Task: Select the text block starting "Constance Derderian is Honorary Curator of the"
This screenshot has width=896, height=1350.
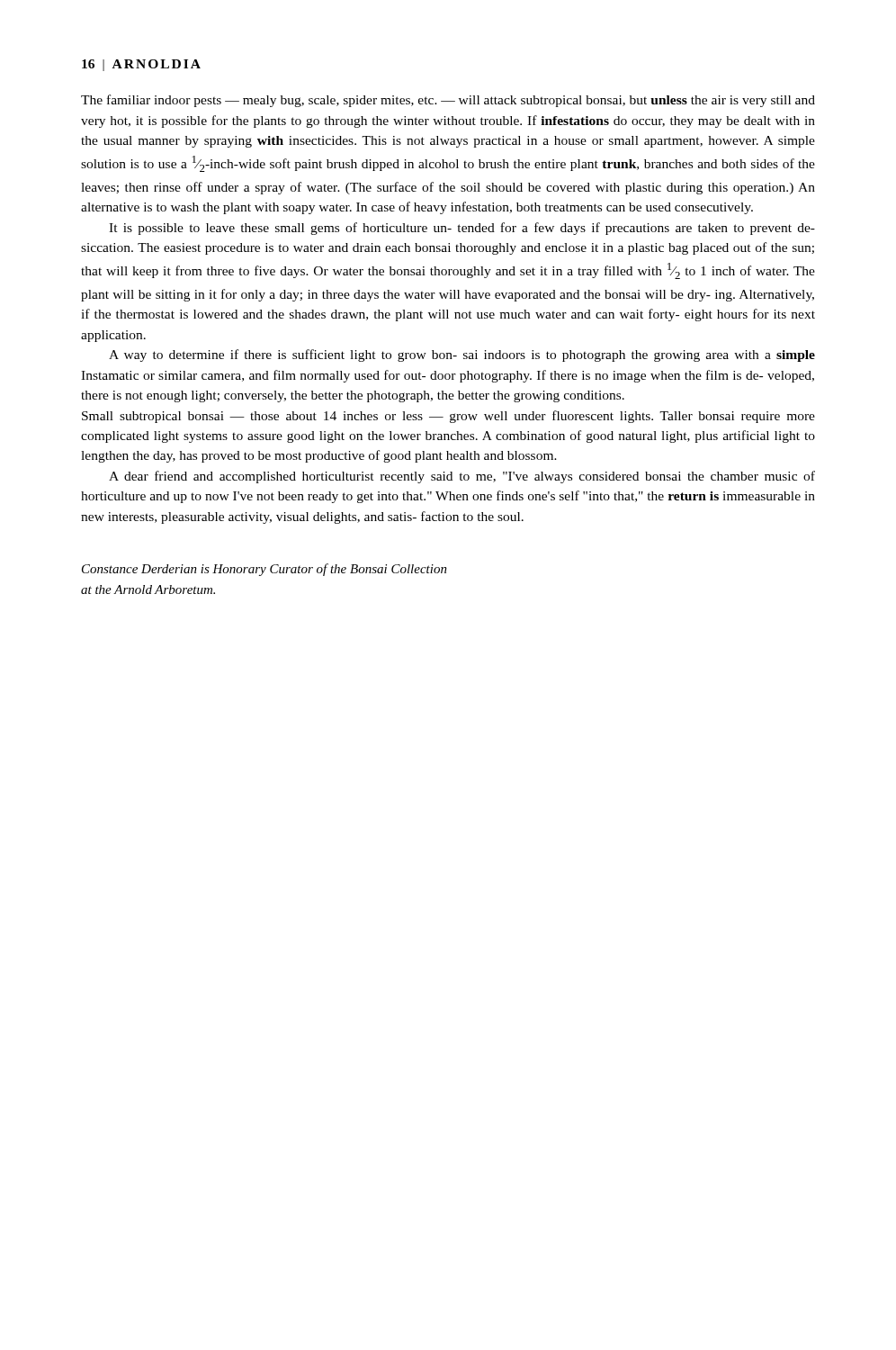Action: 264,579
